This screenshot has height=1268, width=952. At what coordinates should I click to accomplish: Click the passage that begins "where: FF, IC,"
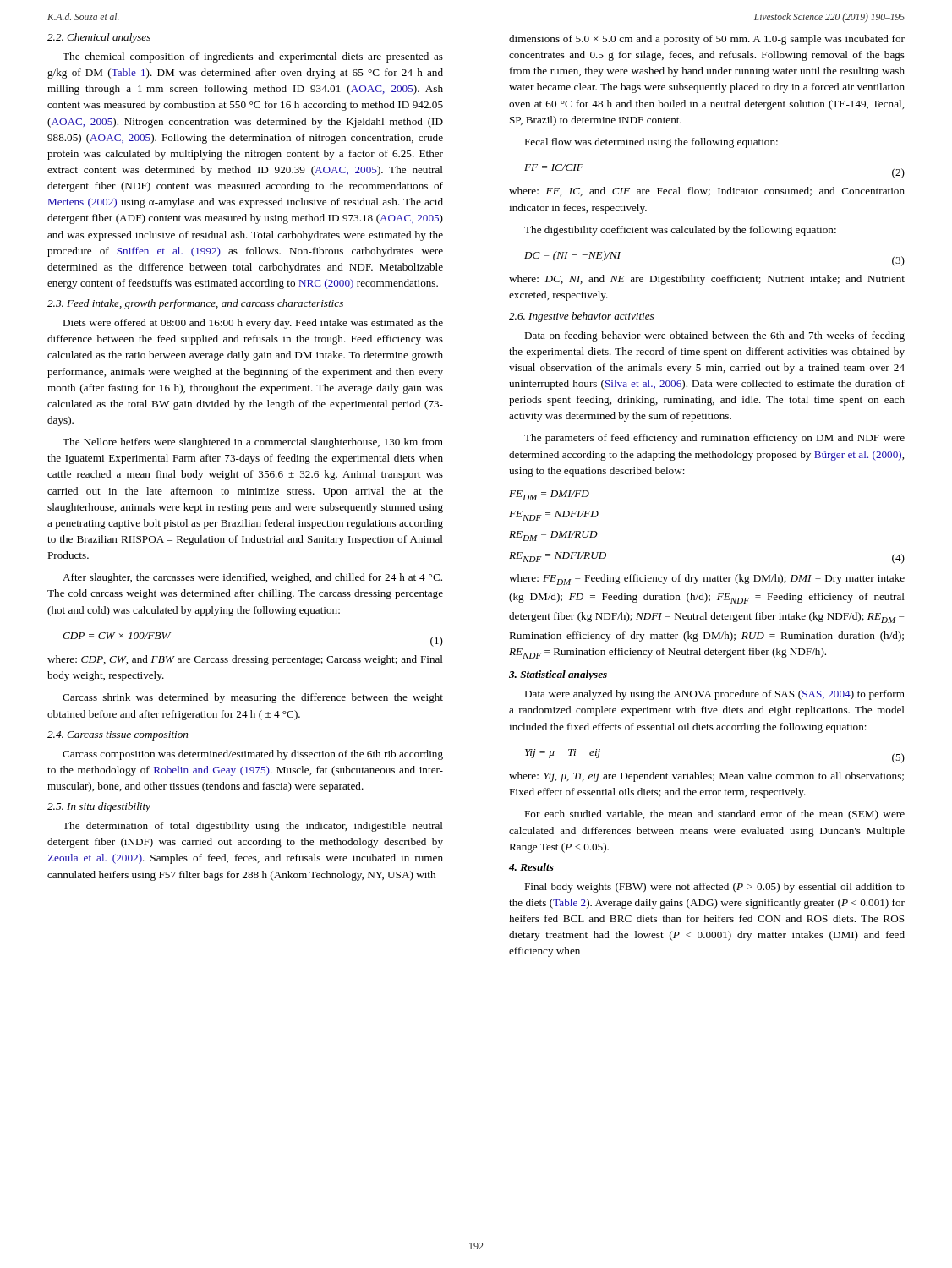(707, 199)
